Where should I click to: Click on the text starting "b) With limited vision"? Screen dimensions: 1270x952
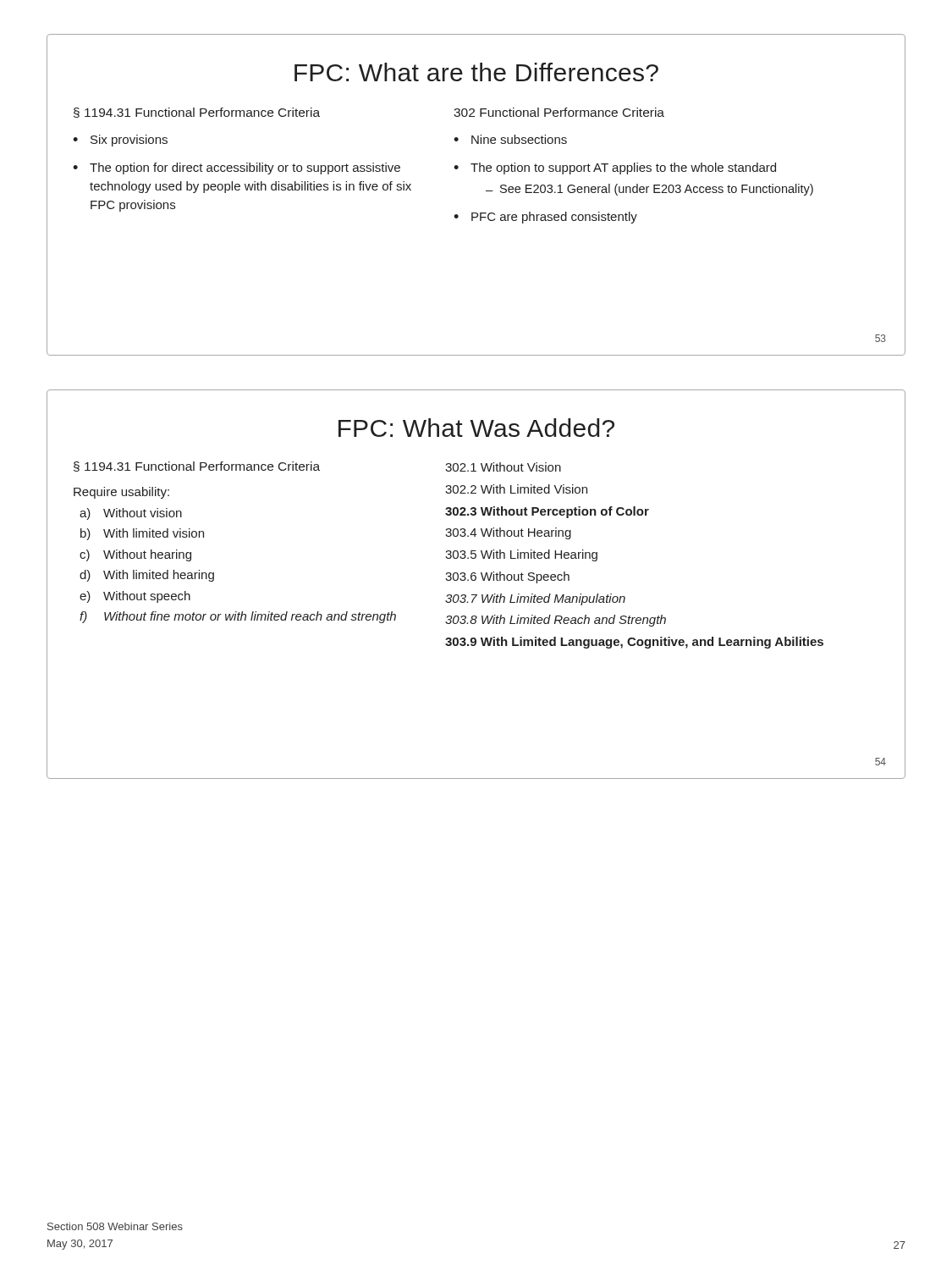[142, 534]
